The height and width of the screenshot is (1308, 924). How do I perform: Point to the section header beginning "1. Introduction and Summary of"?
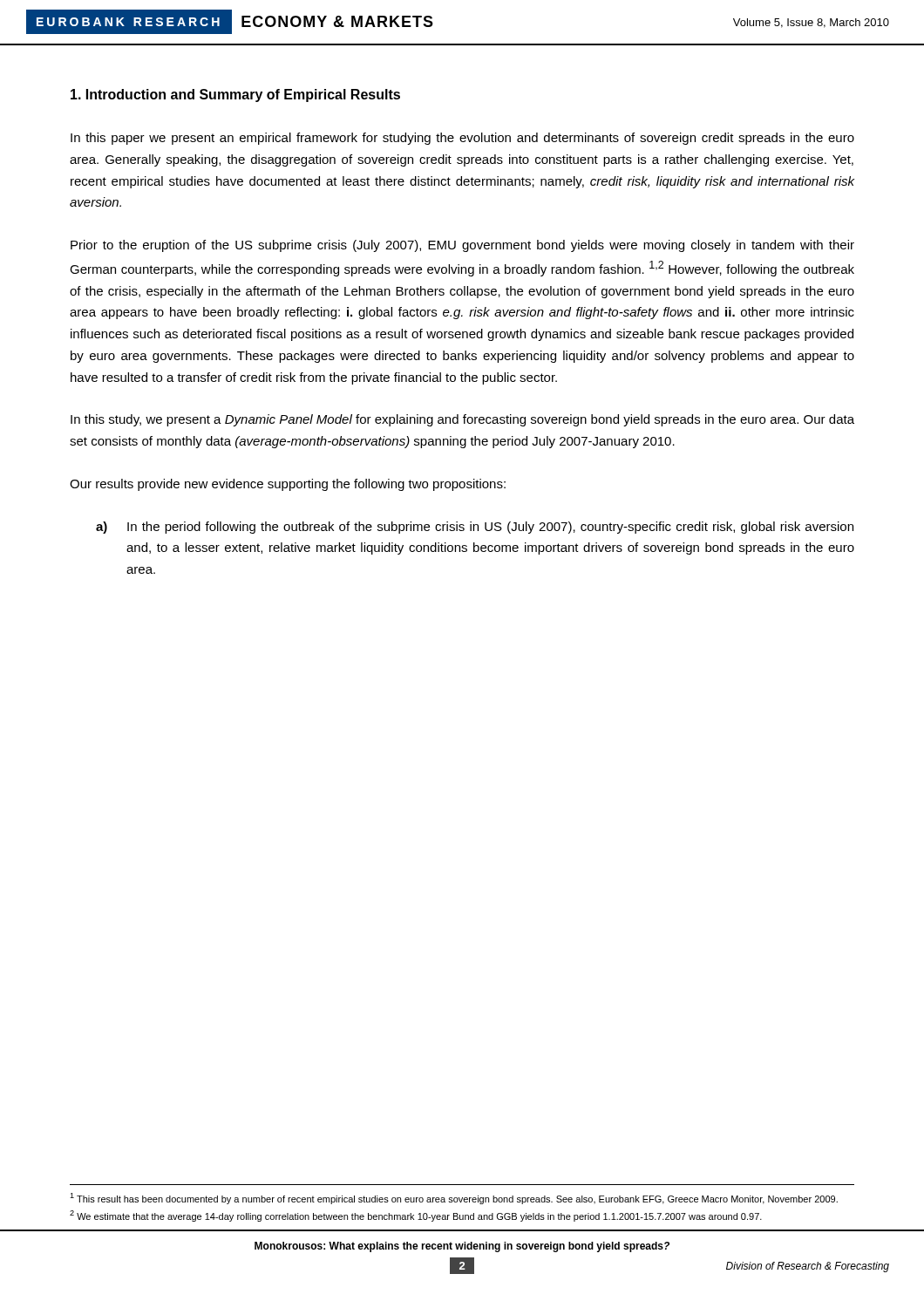click(235, 95)
